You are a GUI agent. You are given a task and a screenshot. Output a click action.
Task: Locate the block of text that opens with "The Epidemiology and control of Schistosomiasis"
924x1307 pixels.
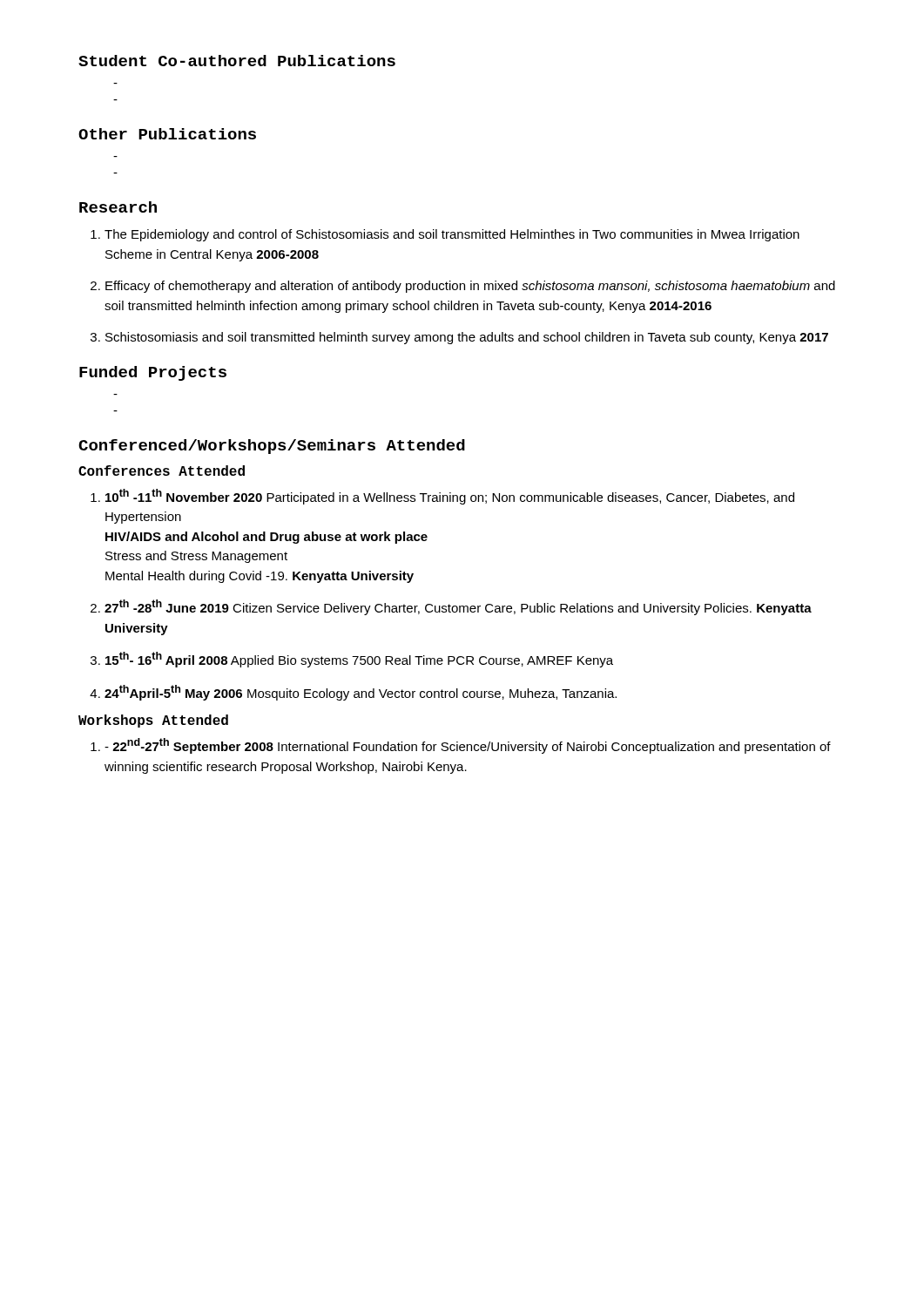[x=452, y=244]
